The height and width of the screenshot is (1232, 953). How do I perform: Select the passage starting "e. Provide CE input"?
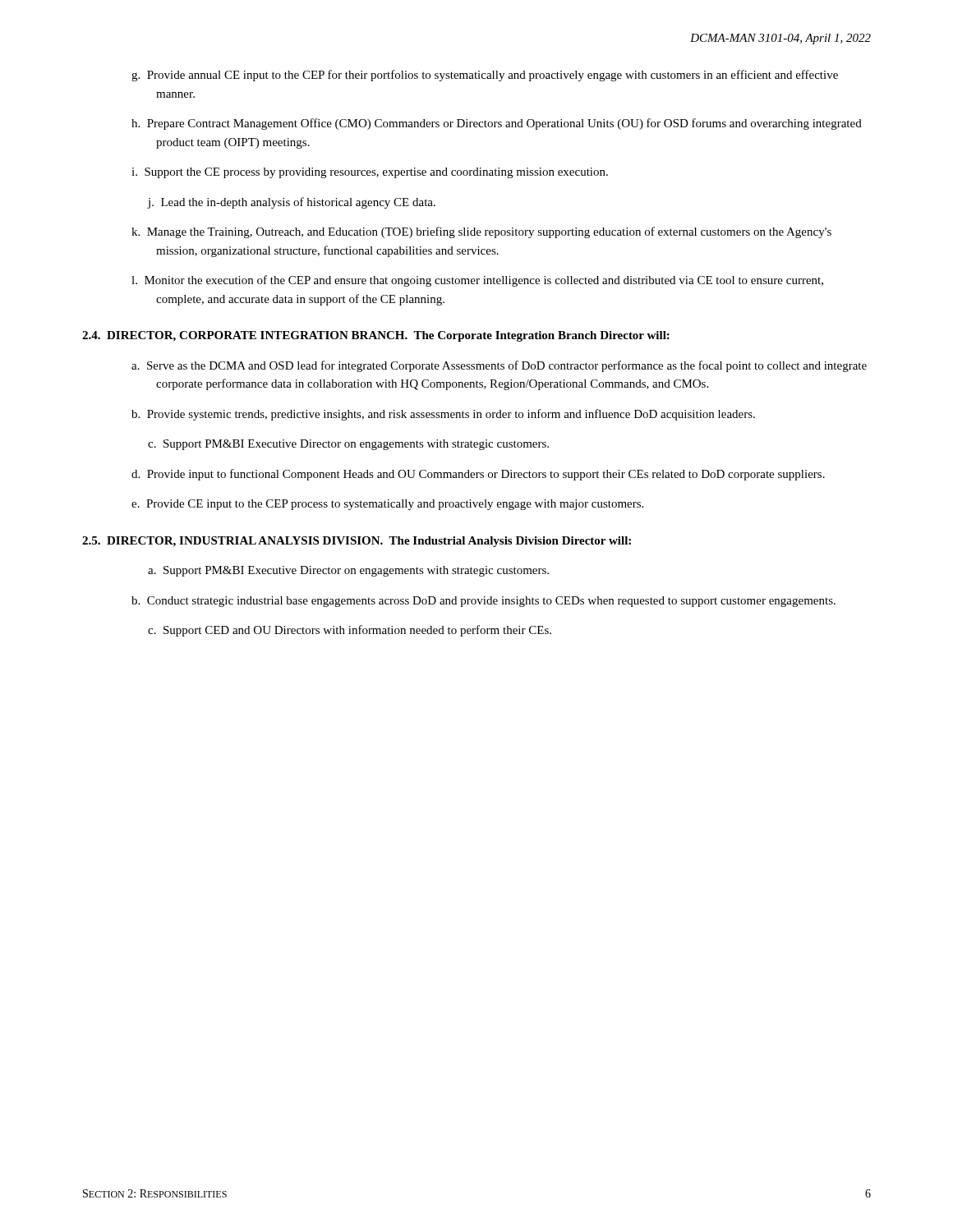pos(388,503)
